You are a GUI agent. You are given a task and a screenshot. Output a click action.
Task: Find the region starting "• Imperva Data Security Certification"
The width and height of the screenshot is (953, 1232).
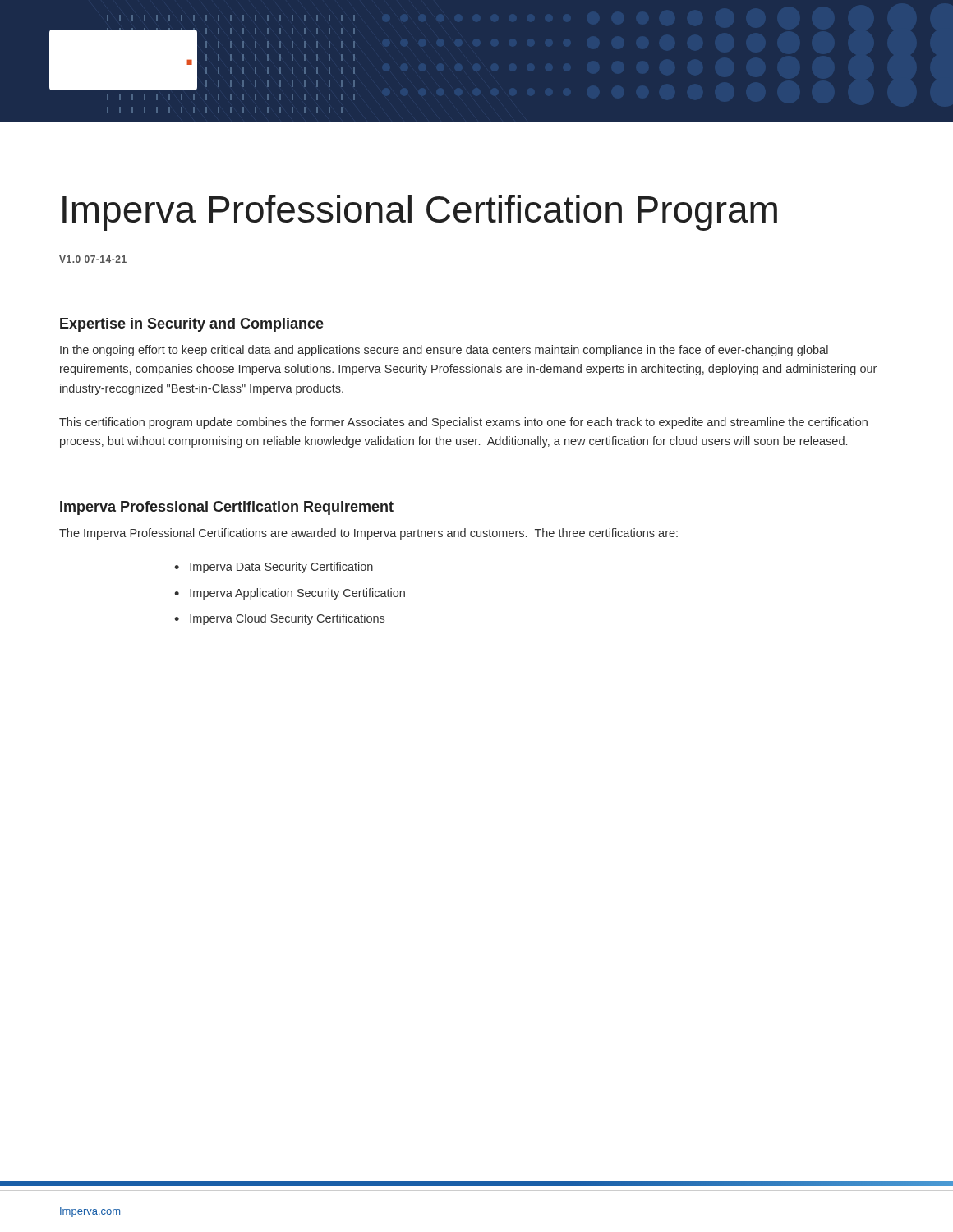tap(274, 568)
